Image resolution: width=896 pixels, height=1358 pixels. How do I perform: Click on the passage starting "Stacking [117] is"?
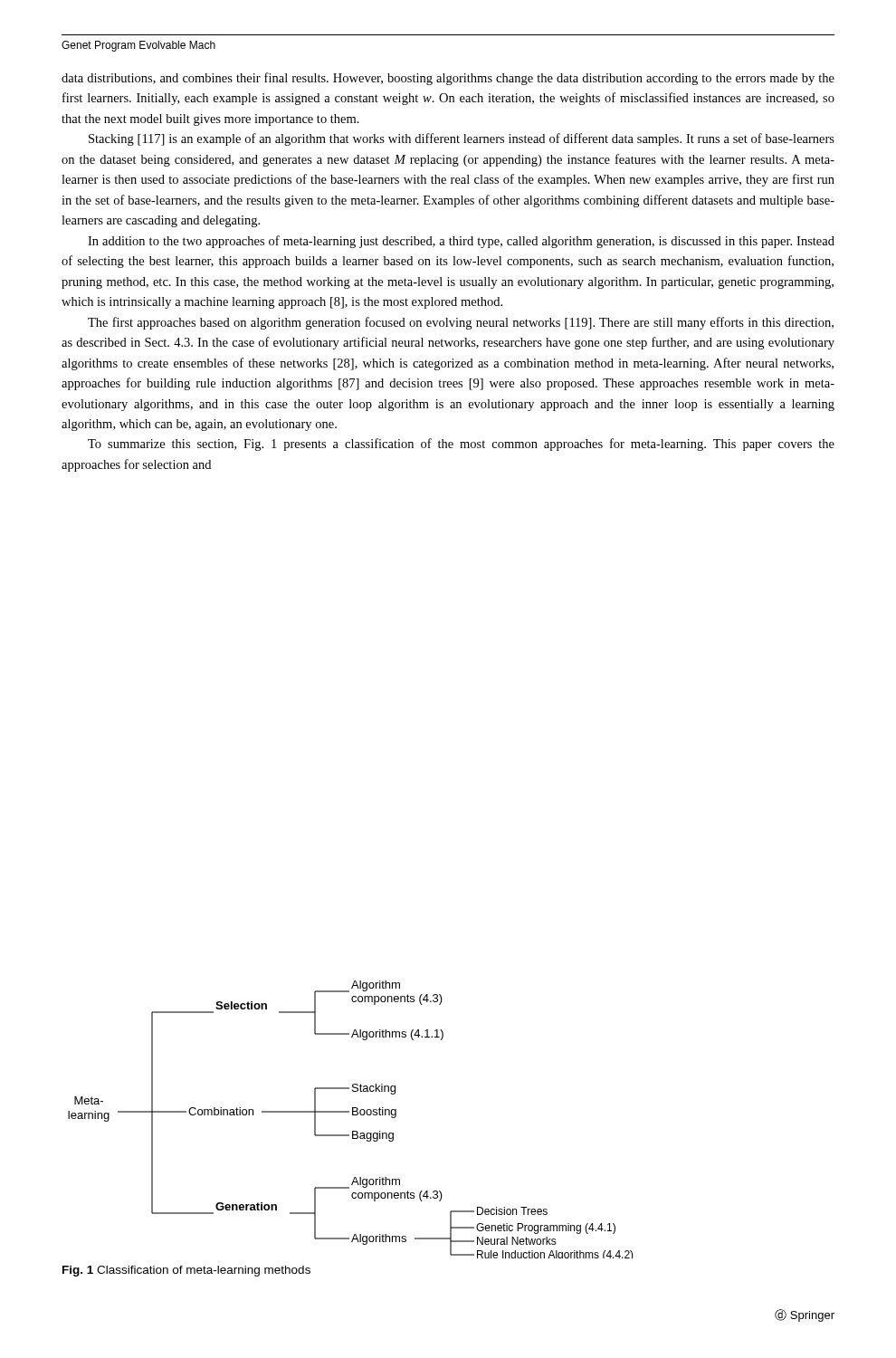pyautogui.click(x=448, y=180)
